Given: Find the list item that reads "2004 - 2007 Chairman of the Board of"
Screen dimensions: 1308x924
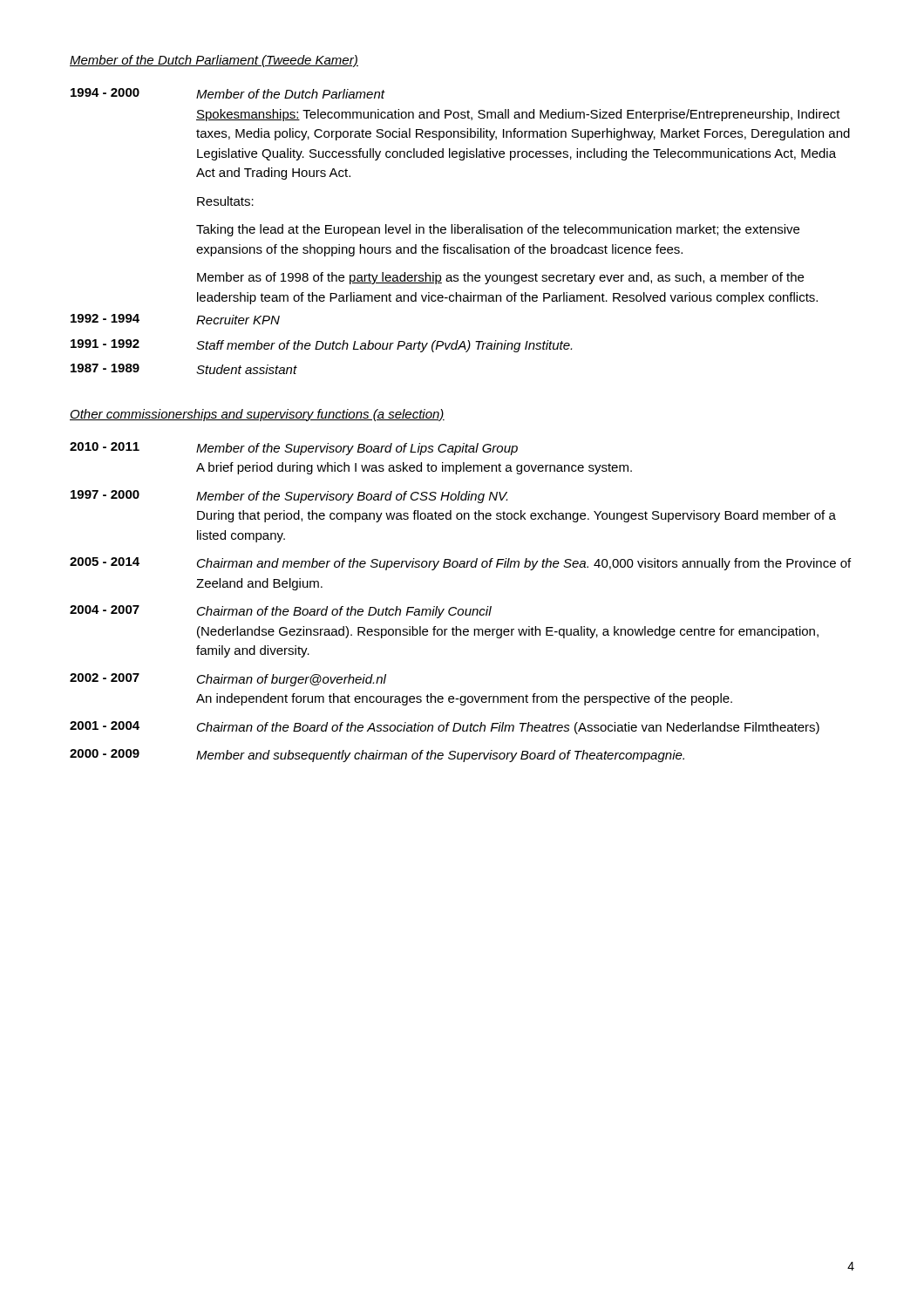Looking at the screenshot, I should click(462, 631).
